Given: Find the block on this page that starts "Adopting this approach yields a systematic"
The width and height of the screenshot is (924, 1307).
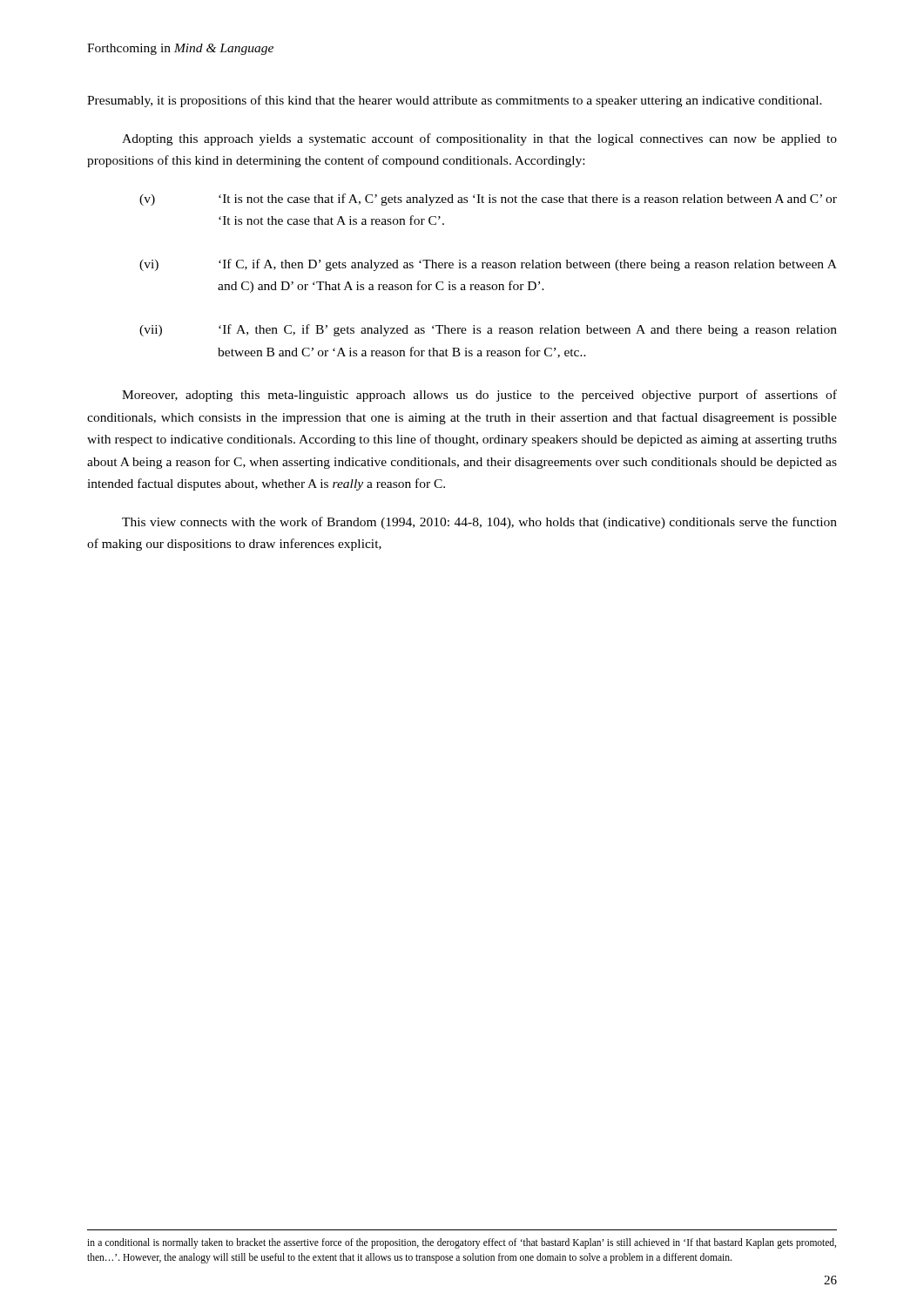Looking at the screenshot, I should [x=462, y=149].
